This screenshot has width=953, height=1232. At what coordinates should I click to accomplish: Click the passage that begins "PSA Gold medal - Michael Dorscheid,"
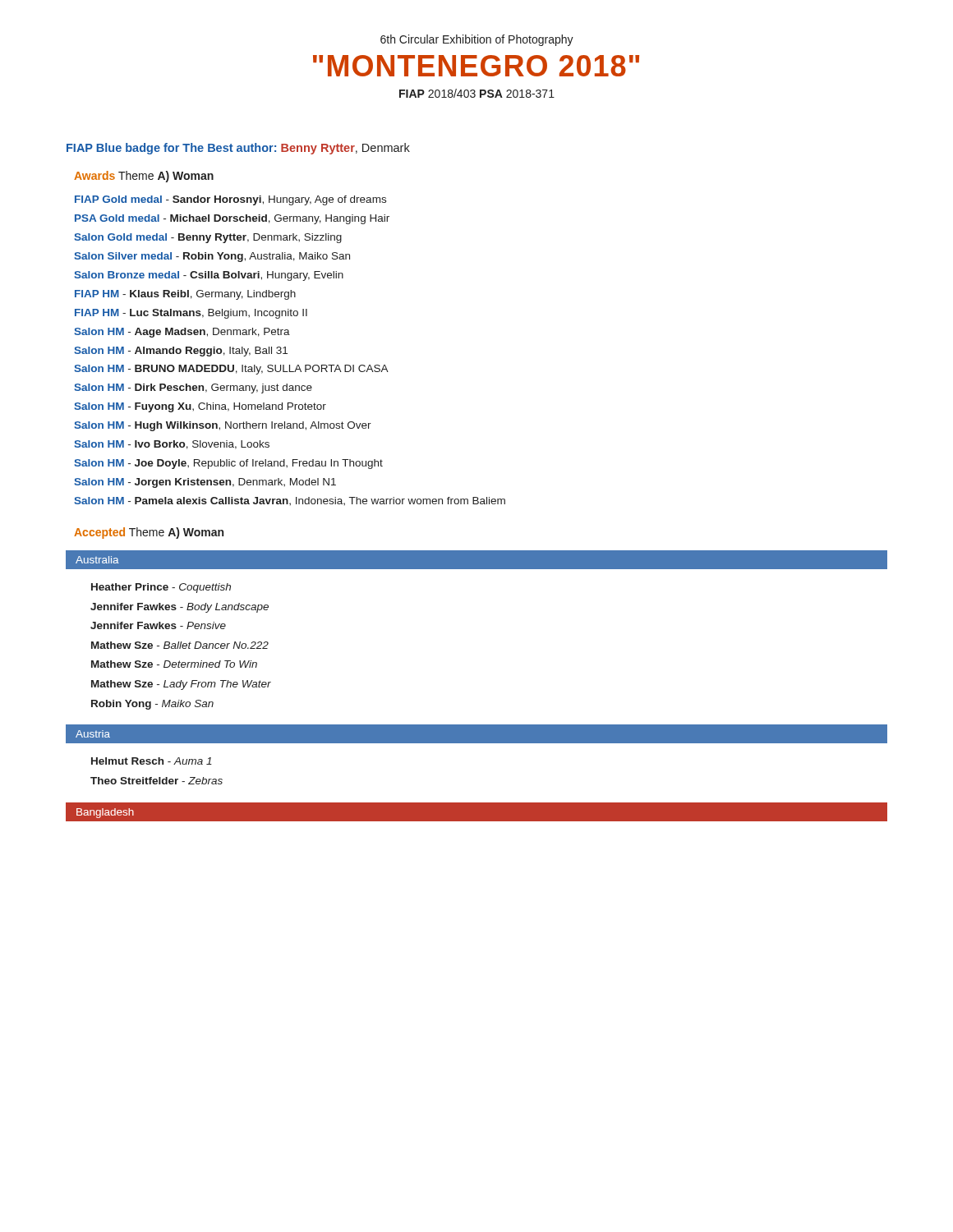[x=232, y=218]
